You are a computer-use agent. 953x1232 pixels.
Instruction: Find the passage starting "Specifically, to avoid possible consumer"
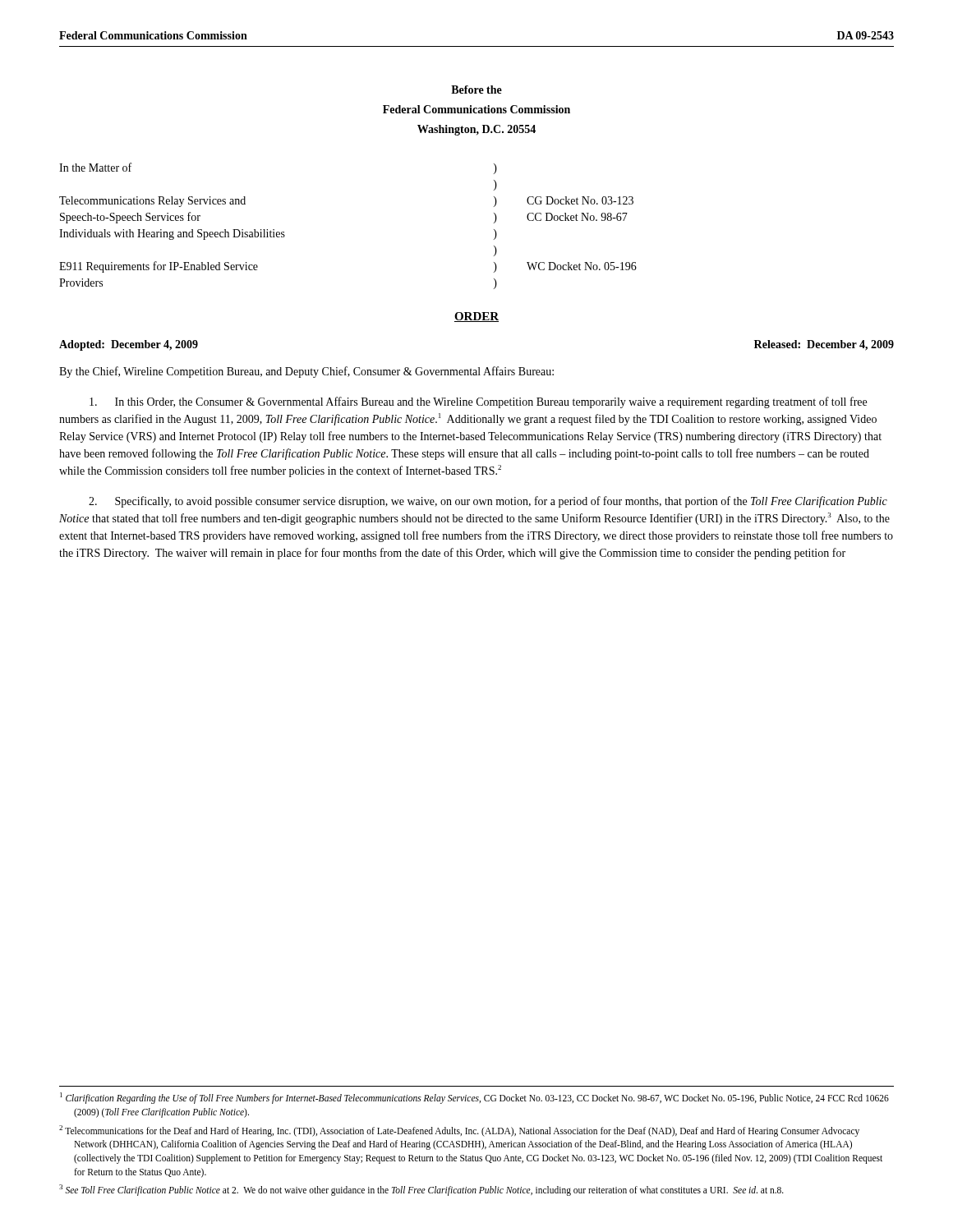pos(476,528)
